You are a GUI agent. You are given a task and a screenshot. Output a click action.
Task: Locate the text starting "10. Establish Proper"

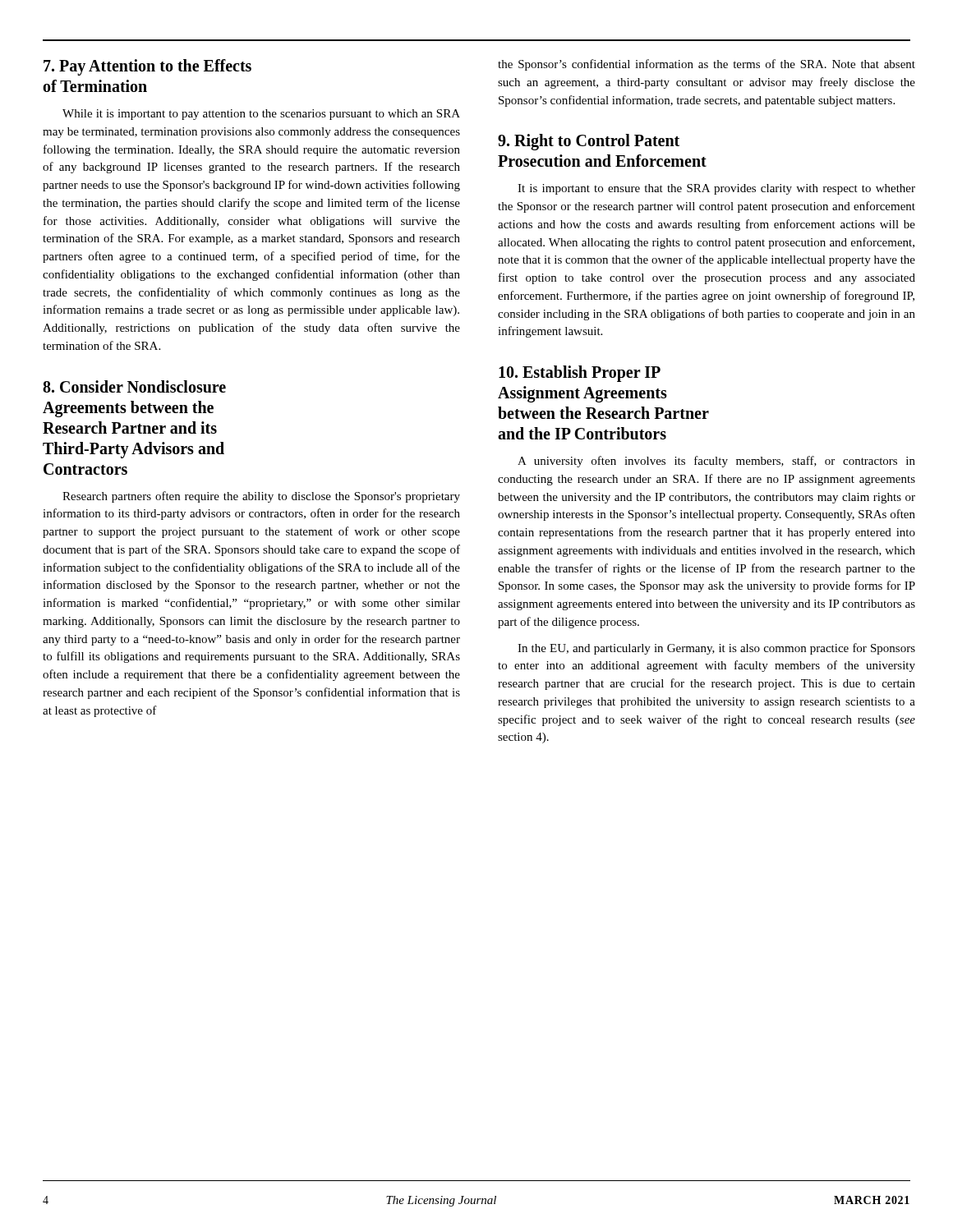pos(707,403)
